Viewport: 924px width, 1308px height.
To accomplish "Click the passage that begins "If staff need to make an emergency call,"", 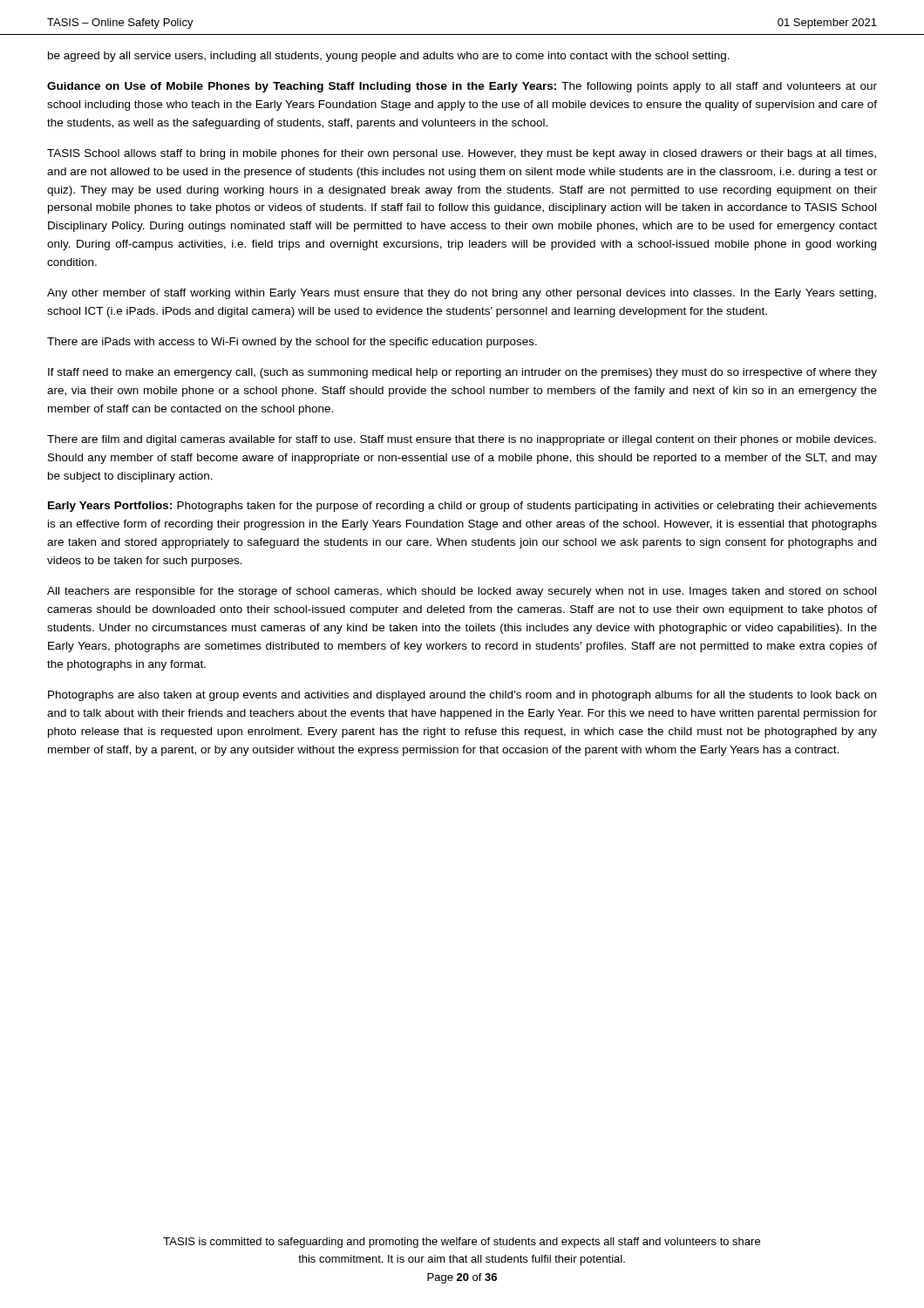I will 462,390.
